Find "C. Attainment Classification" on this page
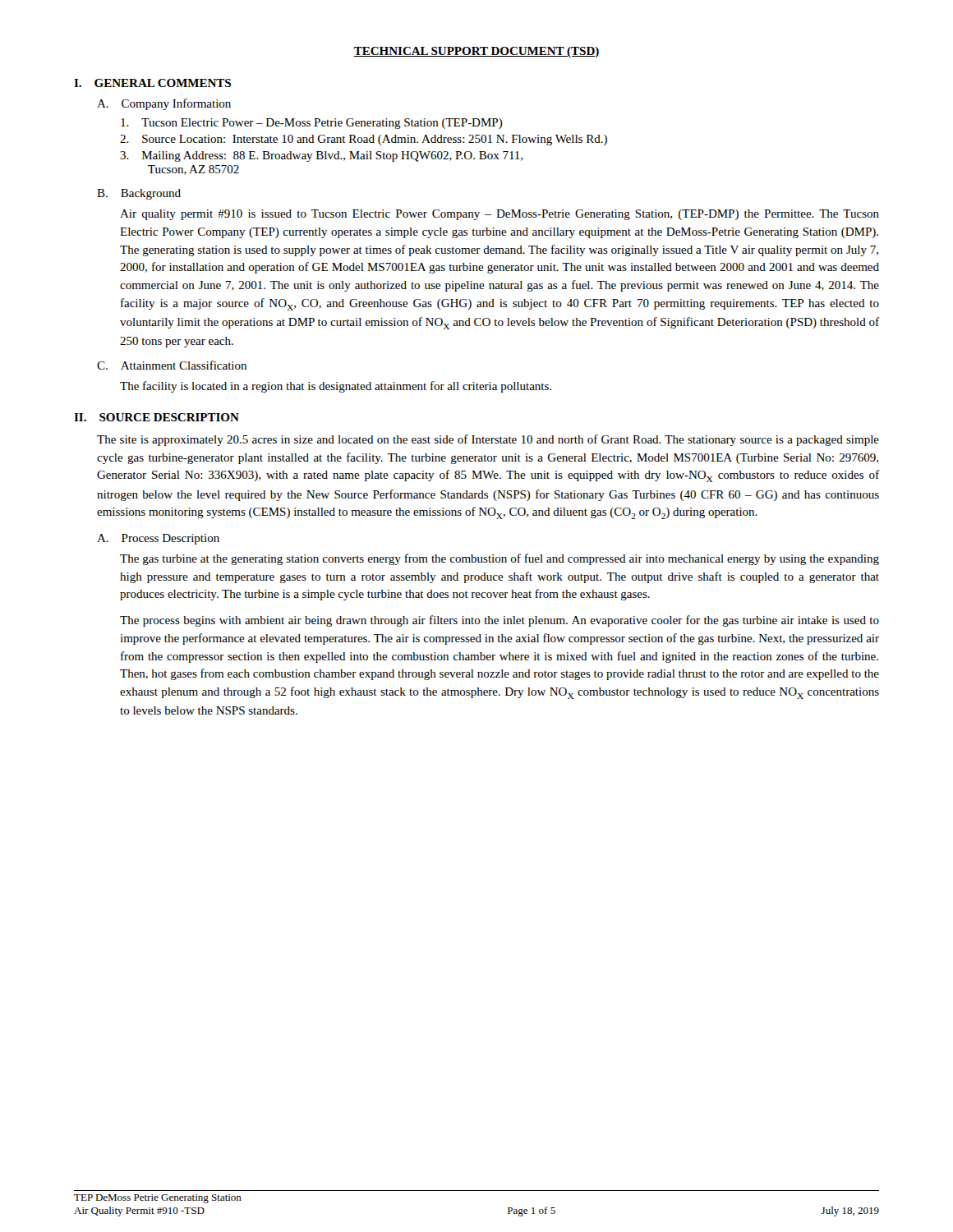 [172, 366]
